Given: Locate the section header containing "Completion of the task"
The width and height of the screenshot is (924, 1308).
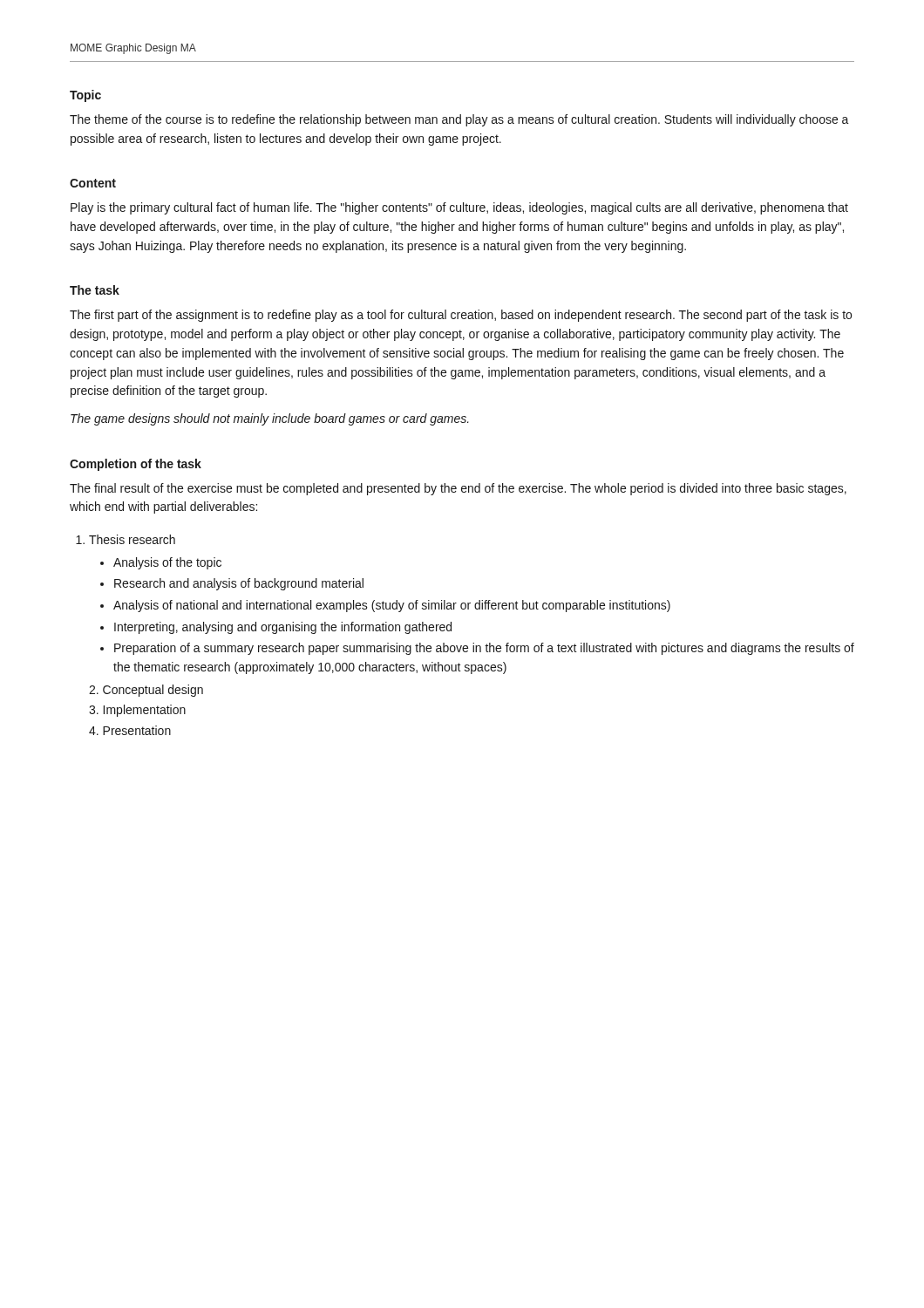Looking at the screenshot, I should (136, 463).
